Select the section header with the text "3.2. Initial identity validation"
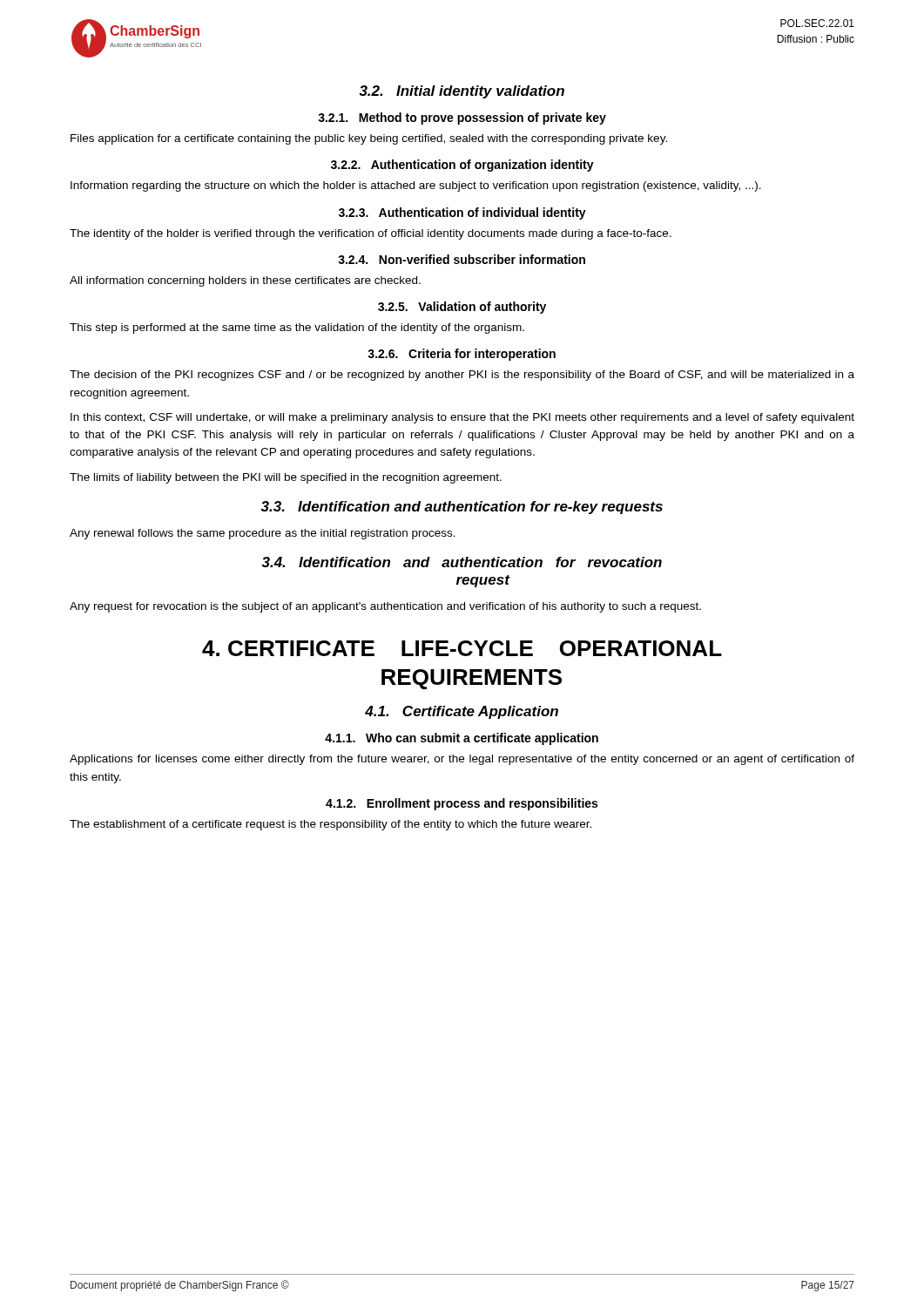924x1307 pixels. (x=462, y=91)
